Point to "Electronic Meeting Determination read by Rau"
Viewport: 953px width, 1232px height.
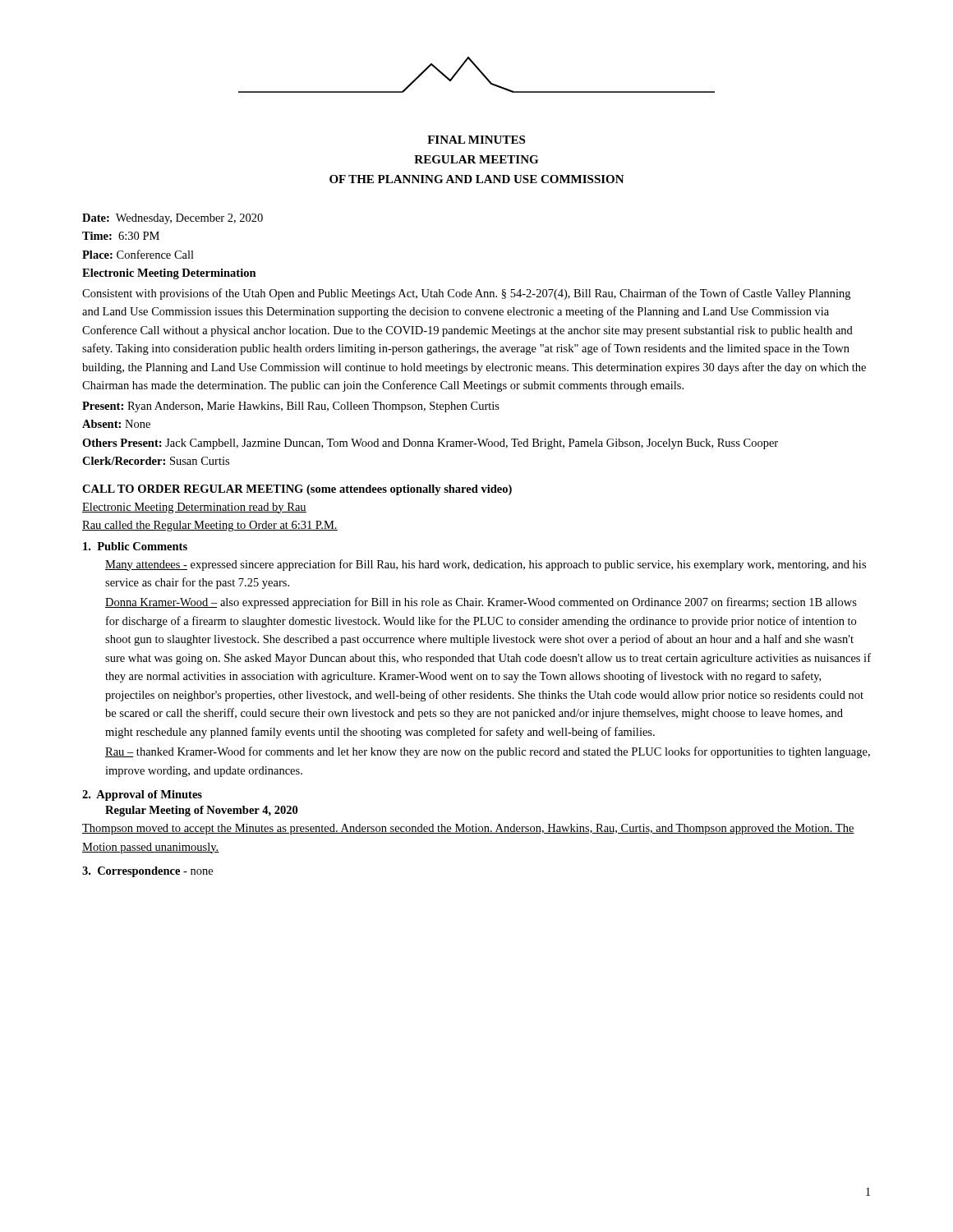(194, 506)
